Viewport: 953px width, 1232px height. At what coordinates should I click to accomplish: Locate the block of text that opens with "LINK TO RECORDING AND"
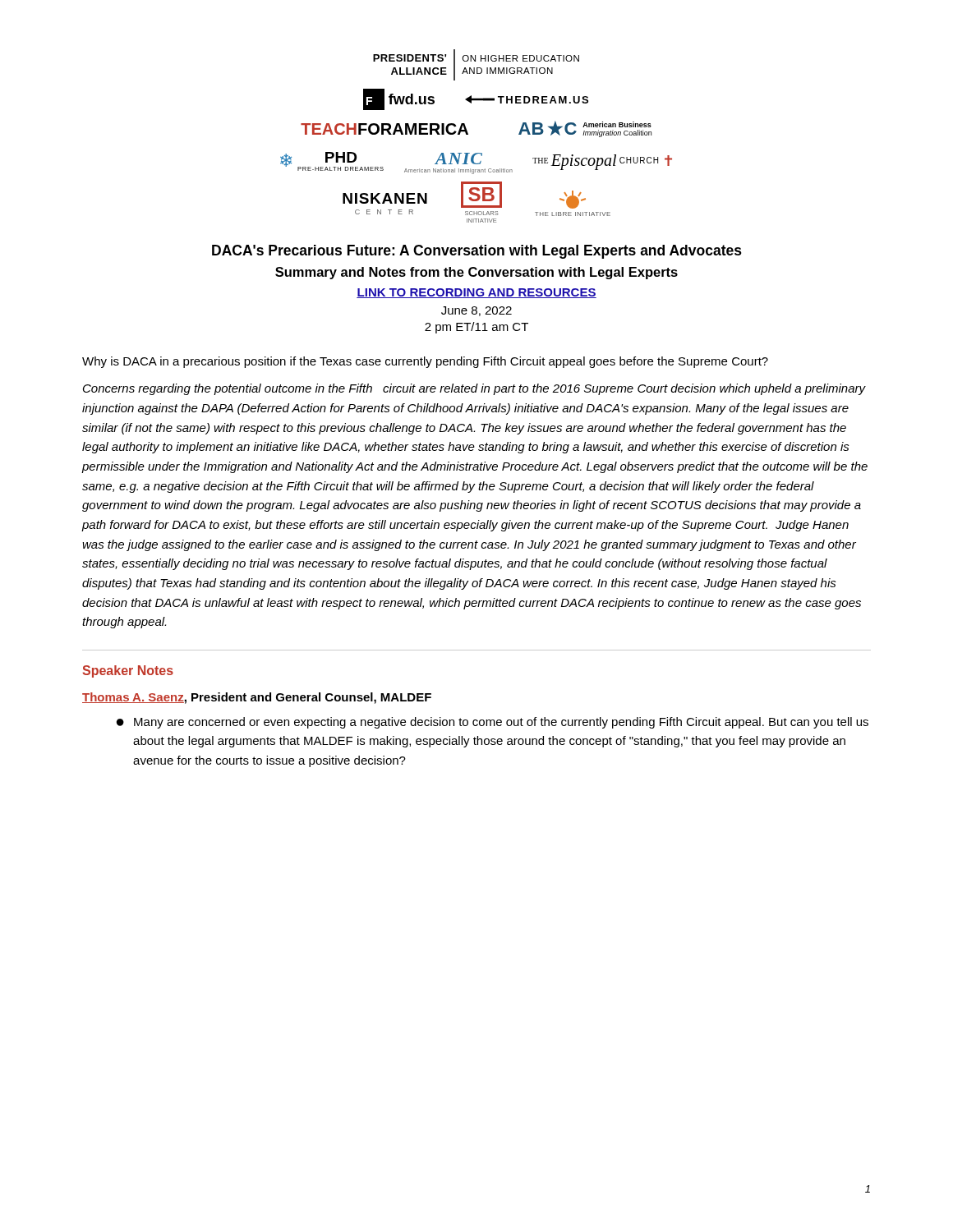(476, 292)
